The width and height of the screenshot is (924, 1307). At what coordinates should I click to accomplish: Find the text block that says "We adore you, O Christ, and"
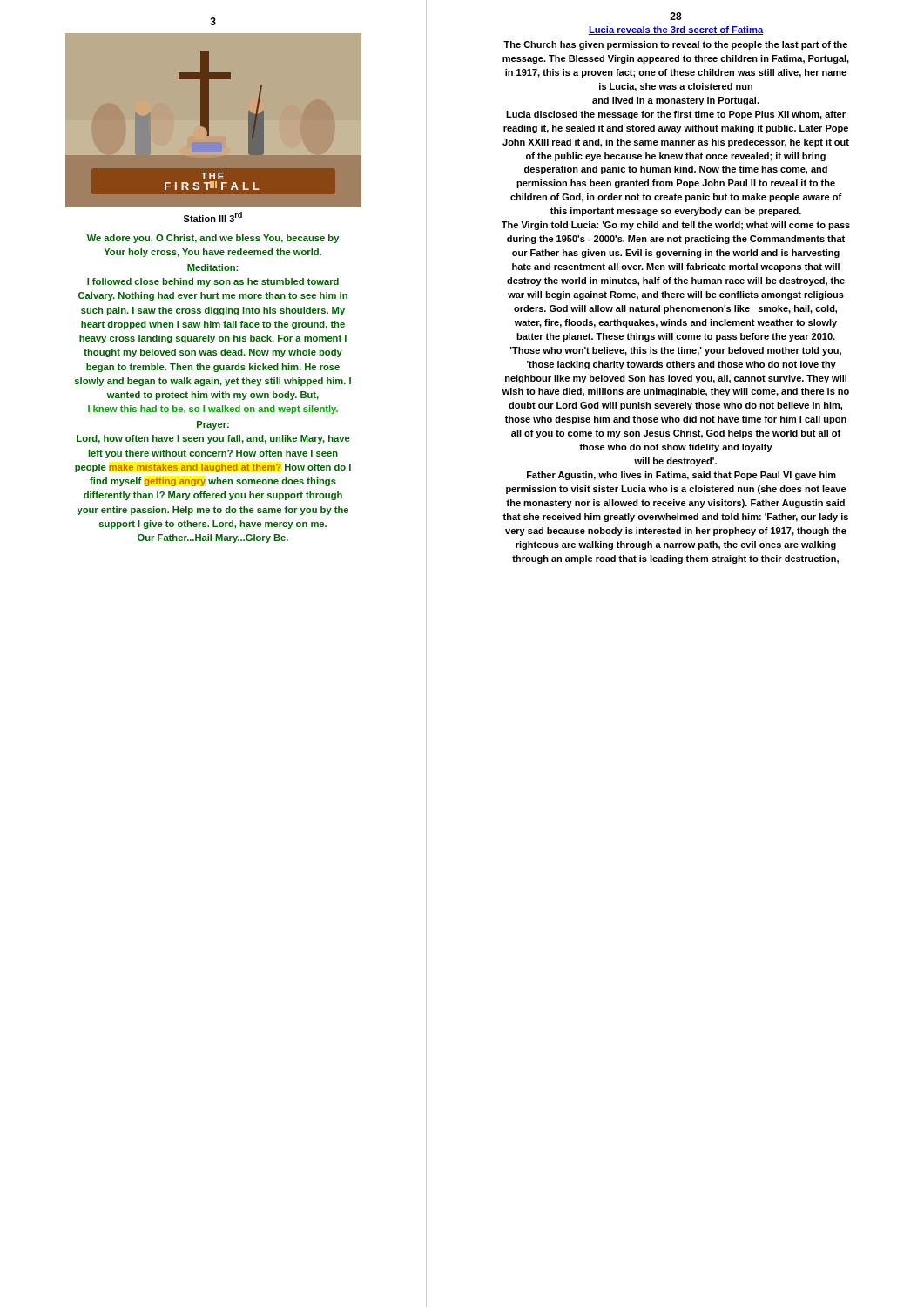click(213, 245)
